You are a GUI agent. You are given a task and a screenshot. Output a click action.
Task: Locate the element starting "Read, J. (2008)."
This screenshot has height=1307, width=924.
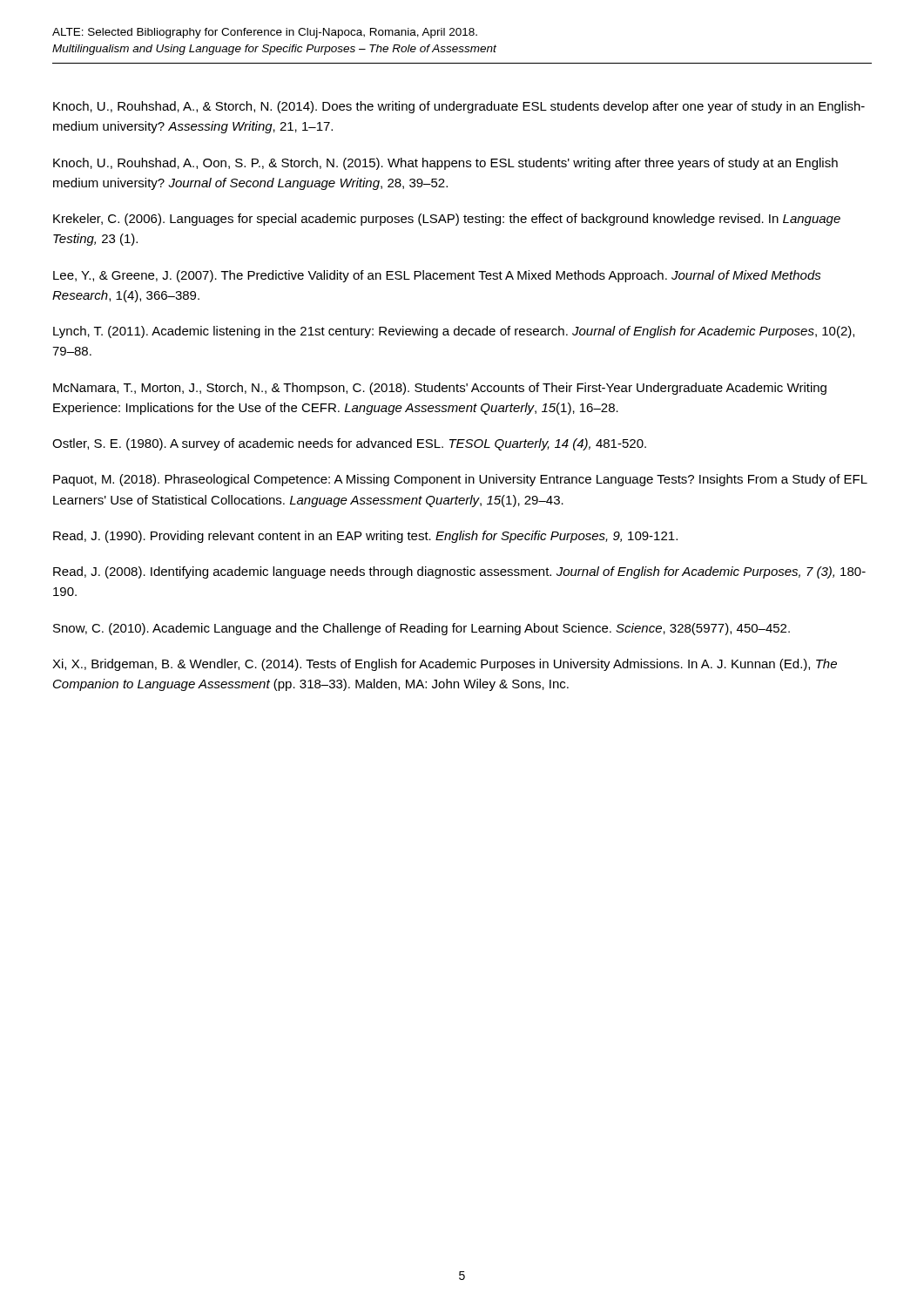pyautogui.click(x=459, y=581)
